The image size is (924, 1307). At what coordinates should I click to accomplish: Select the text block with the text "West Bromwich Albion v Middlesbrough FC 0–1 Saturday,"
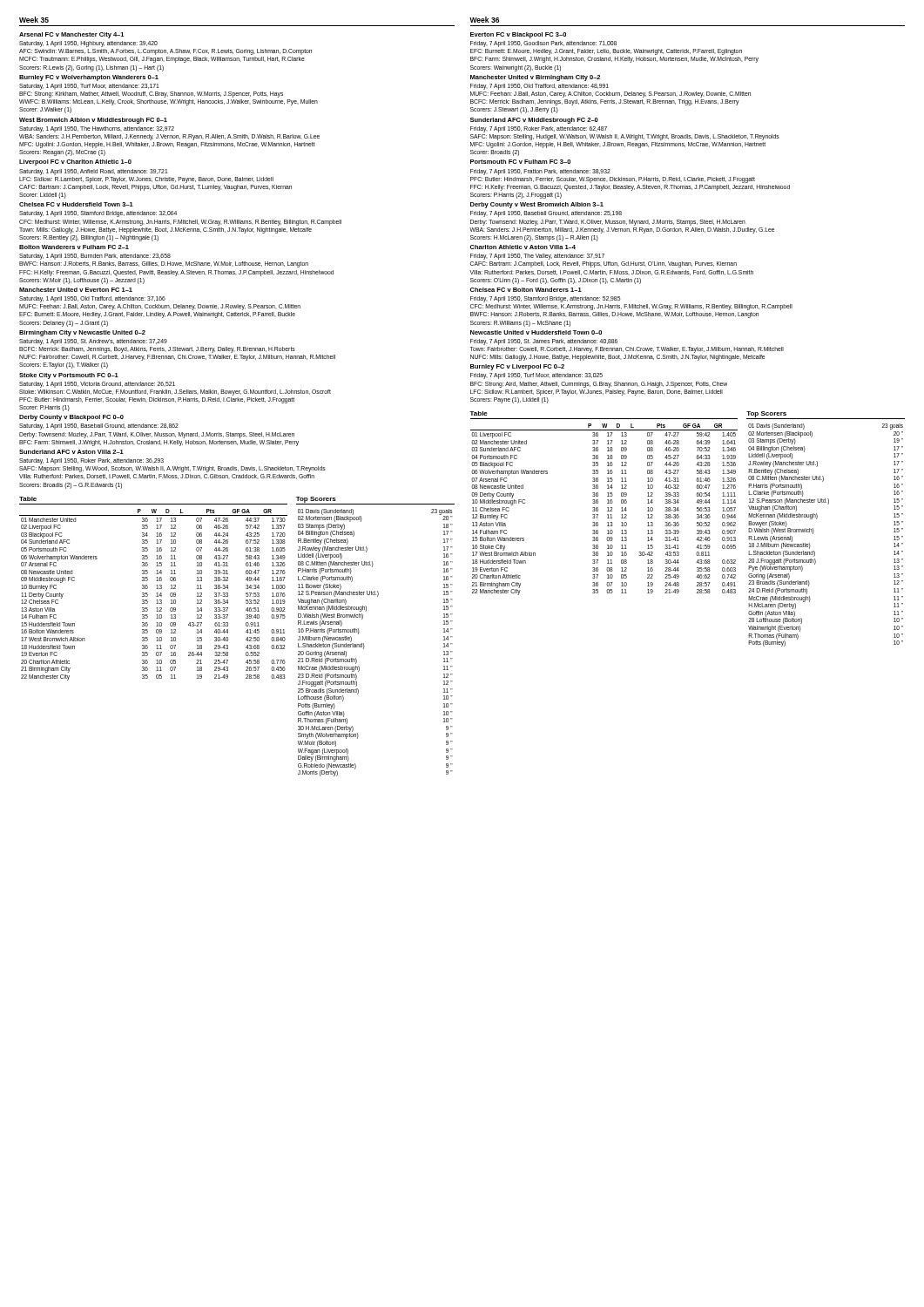pyautogui.click(x=170, y=135)
